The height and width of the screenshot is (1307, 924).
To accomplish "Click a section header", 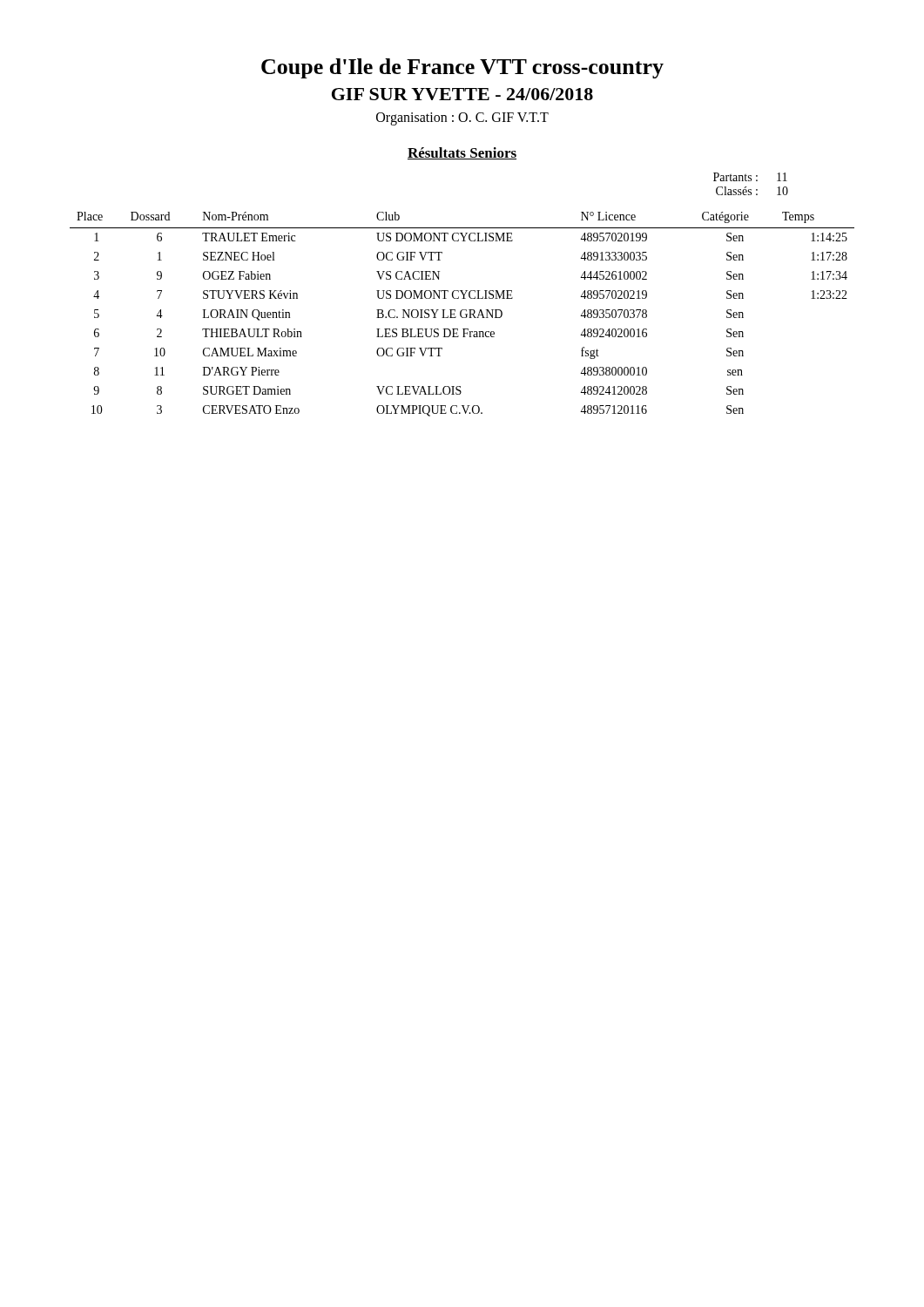I will coord(462,153).
